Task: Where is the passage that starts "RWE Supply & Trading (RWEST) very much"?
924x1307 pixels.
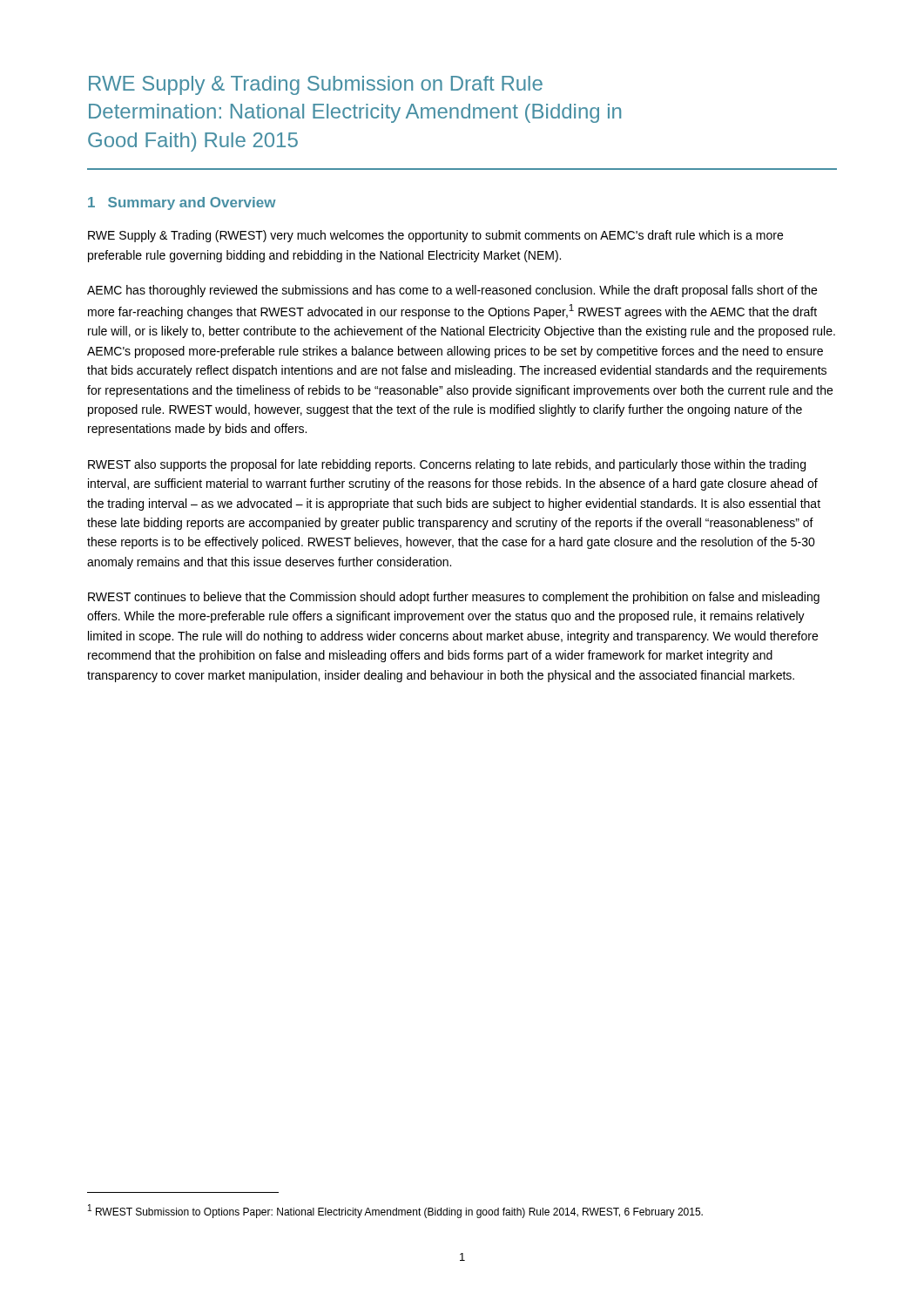Action: (462, 245)
